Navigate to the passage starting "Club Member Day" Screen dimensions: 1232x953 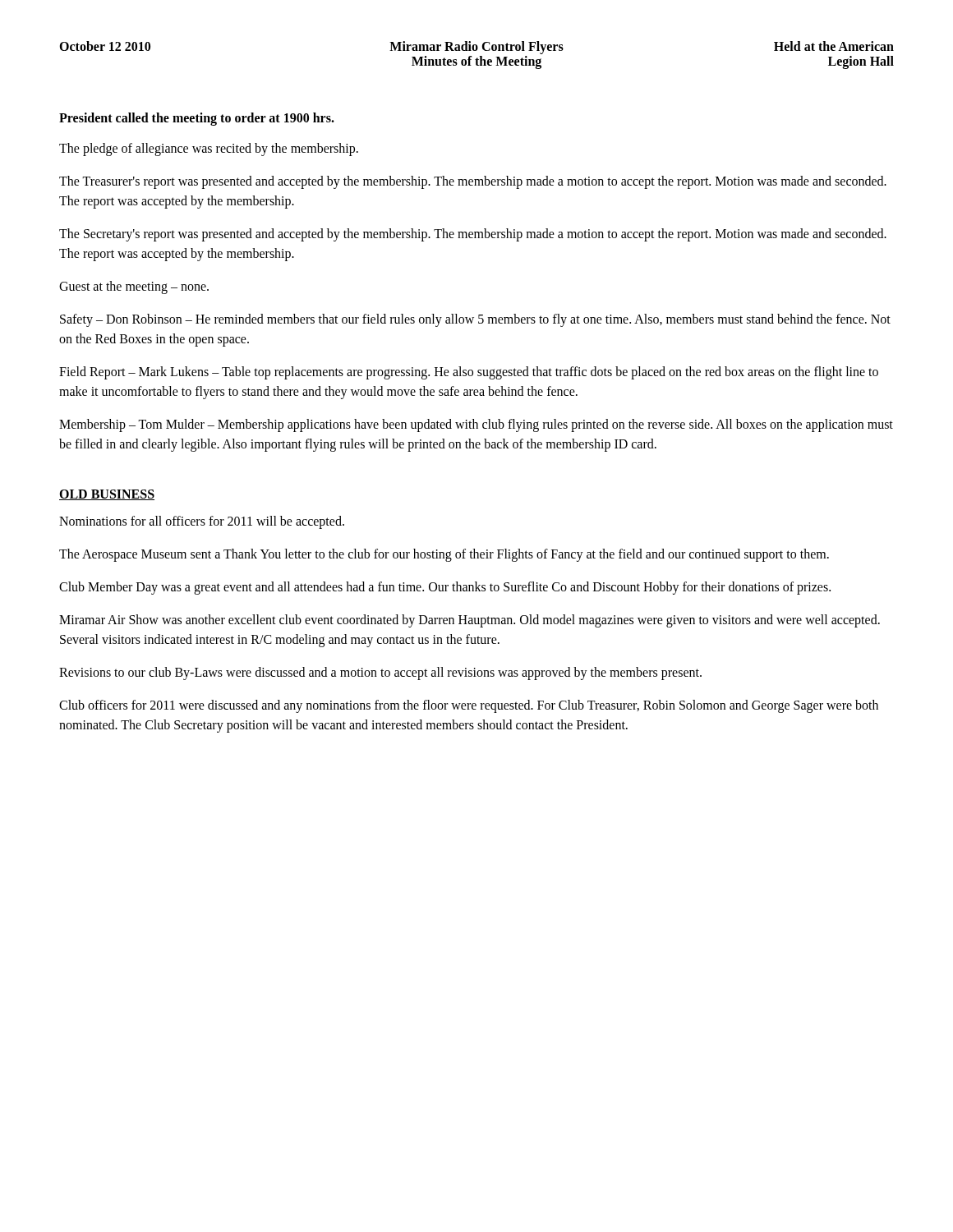click(445, 587)
